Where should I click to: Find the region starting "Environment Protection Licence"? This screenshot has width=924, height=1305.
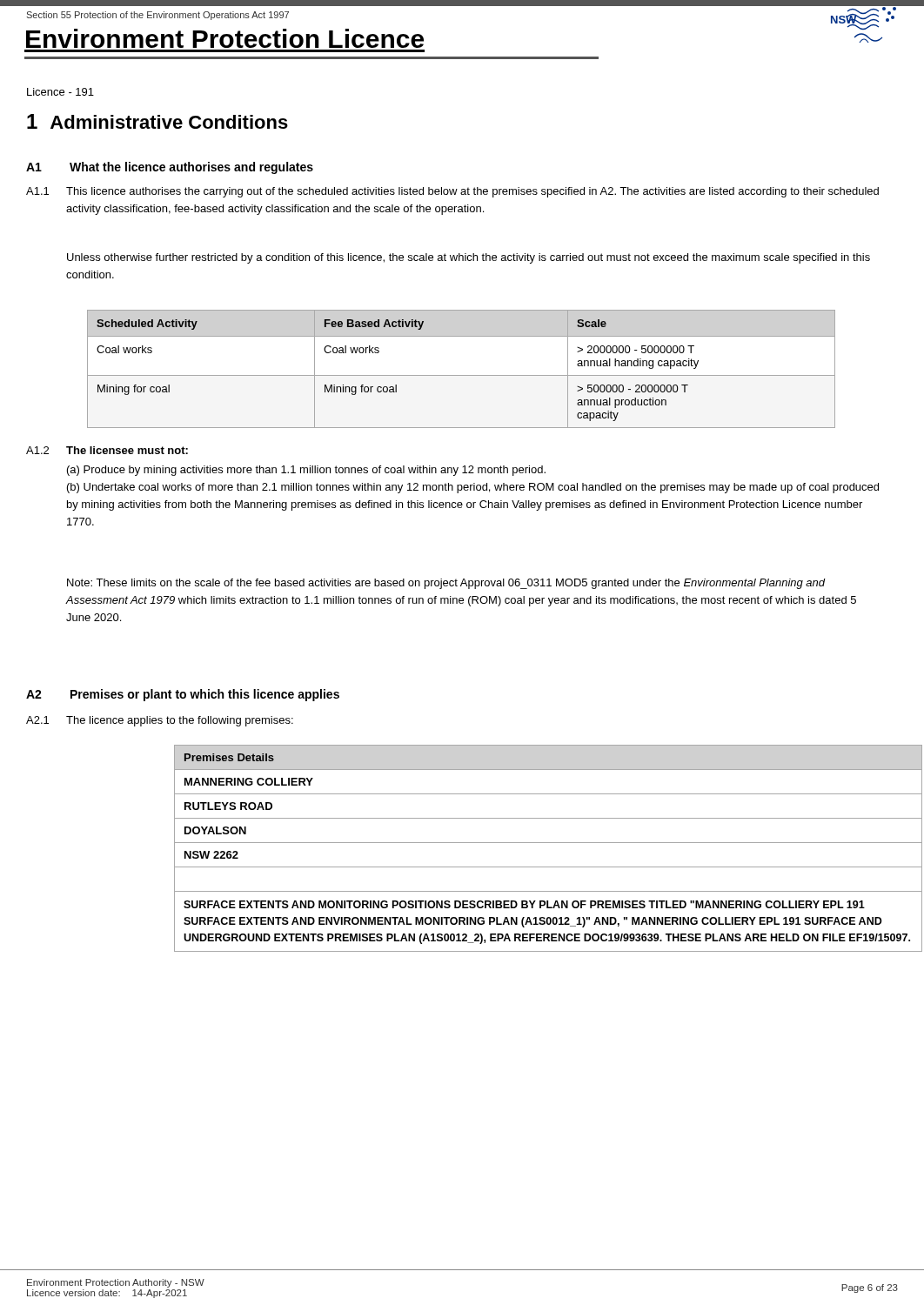coord(311,42)
